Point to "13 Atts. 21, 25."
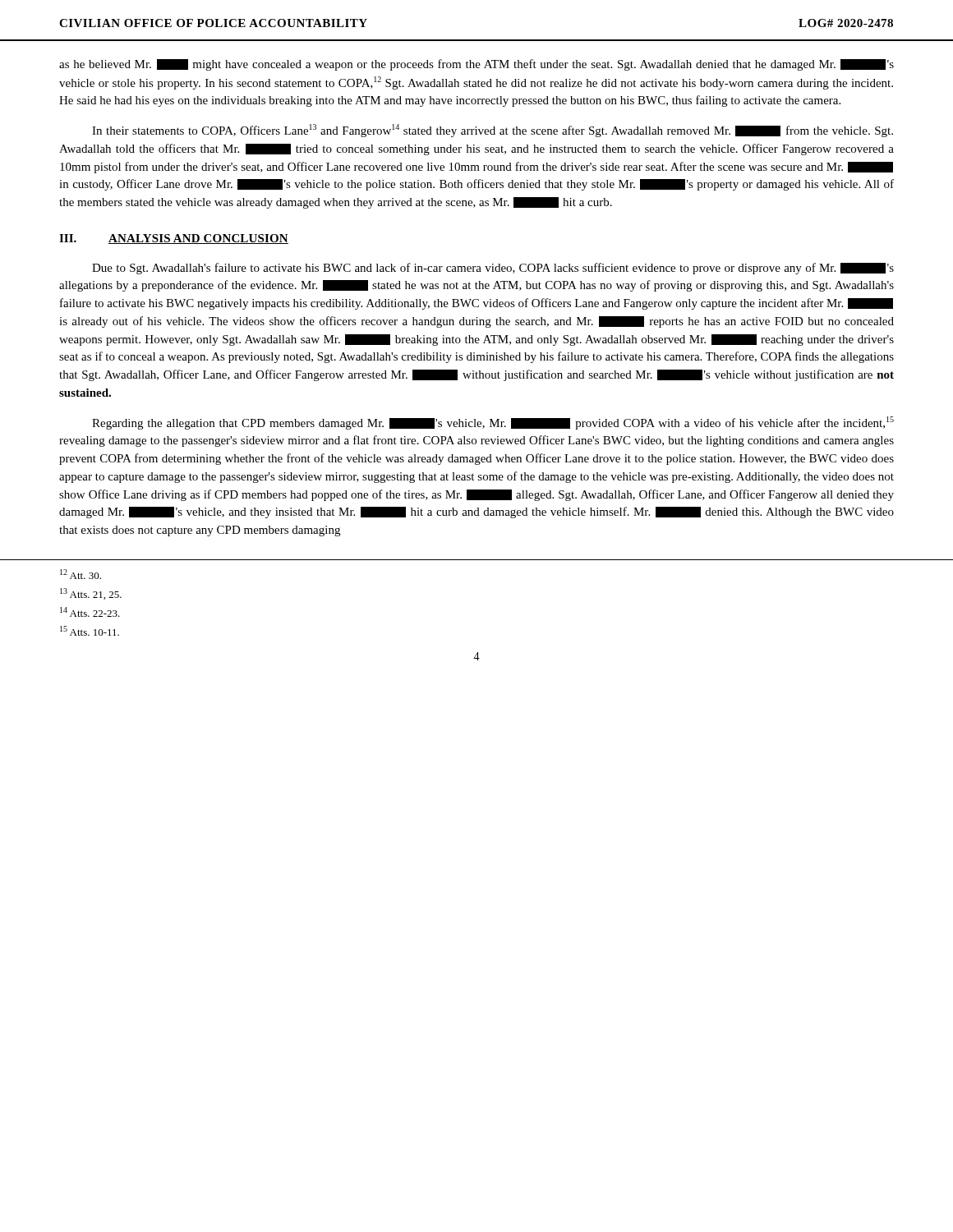Viewport: 953px width, 1232px height. 91,593
